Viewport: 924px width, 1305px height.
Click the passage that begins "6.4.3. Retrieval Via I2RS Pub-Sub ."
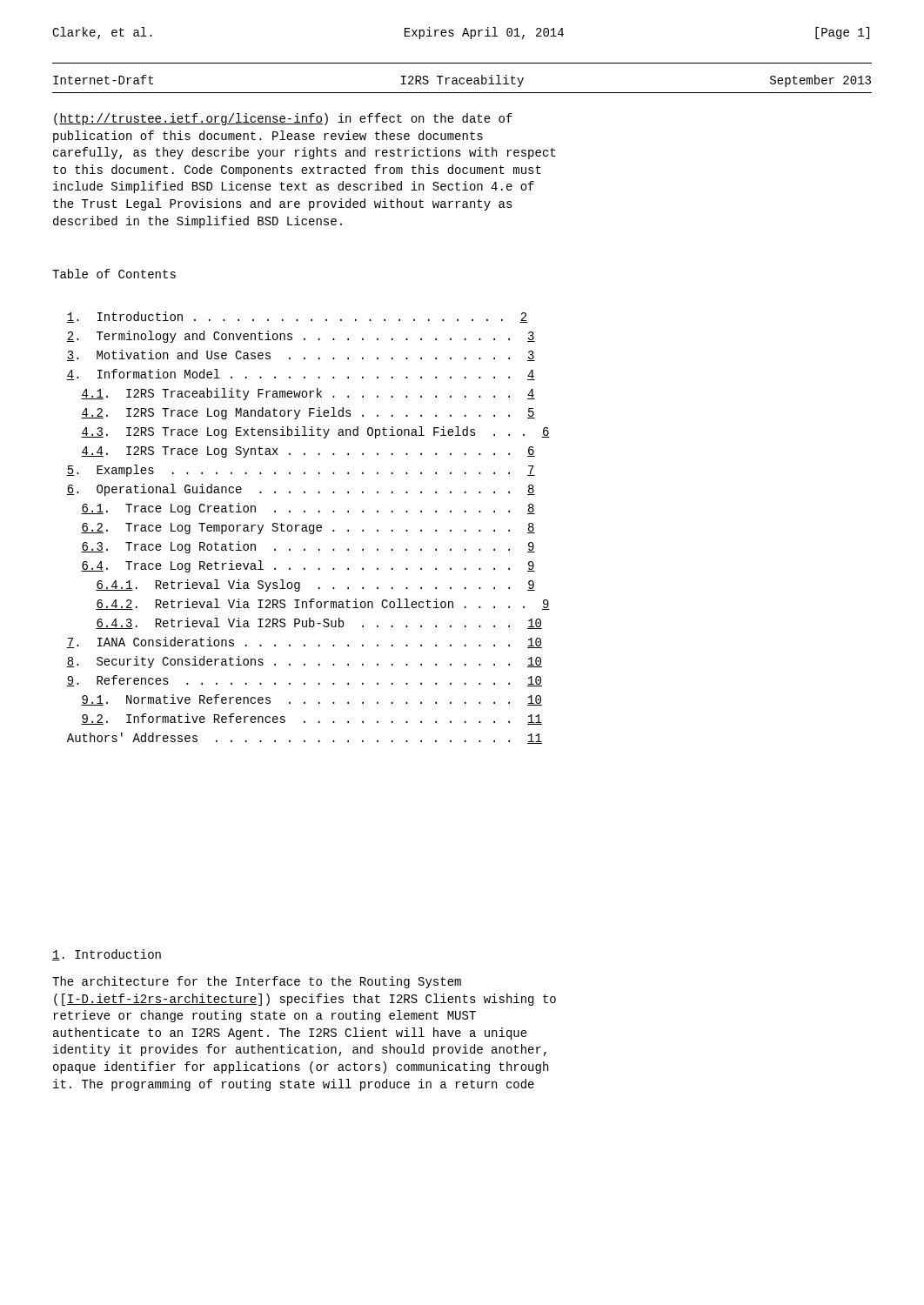click(462, 625)
